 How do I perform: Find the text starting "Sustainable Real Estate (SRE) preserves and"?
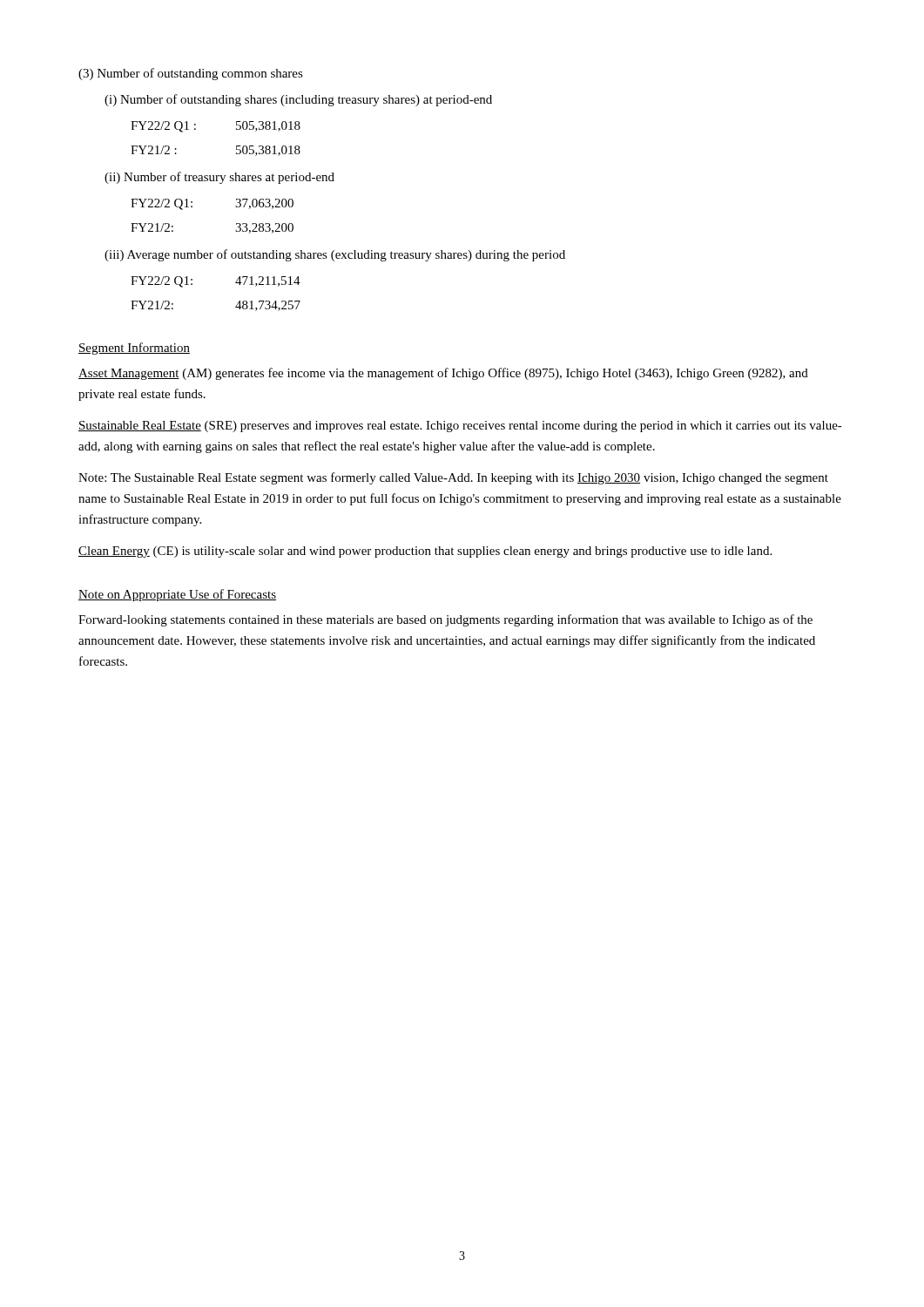[x=460, y=436]
